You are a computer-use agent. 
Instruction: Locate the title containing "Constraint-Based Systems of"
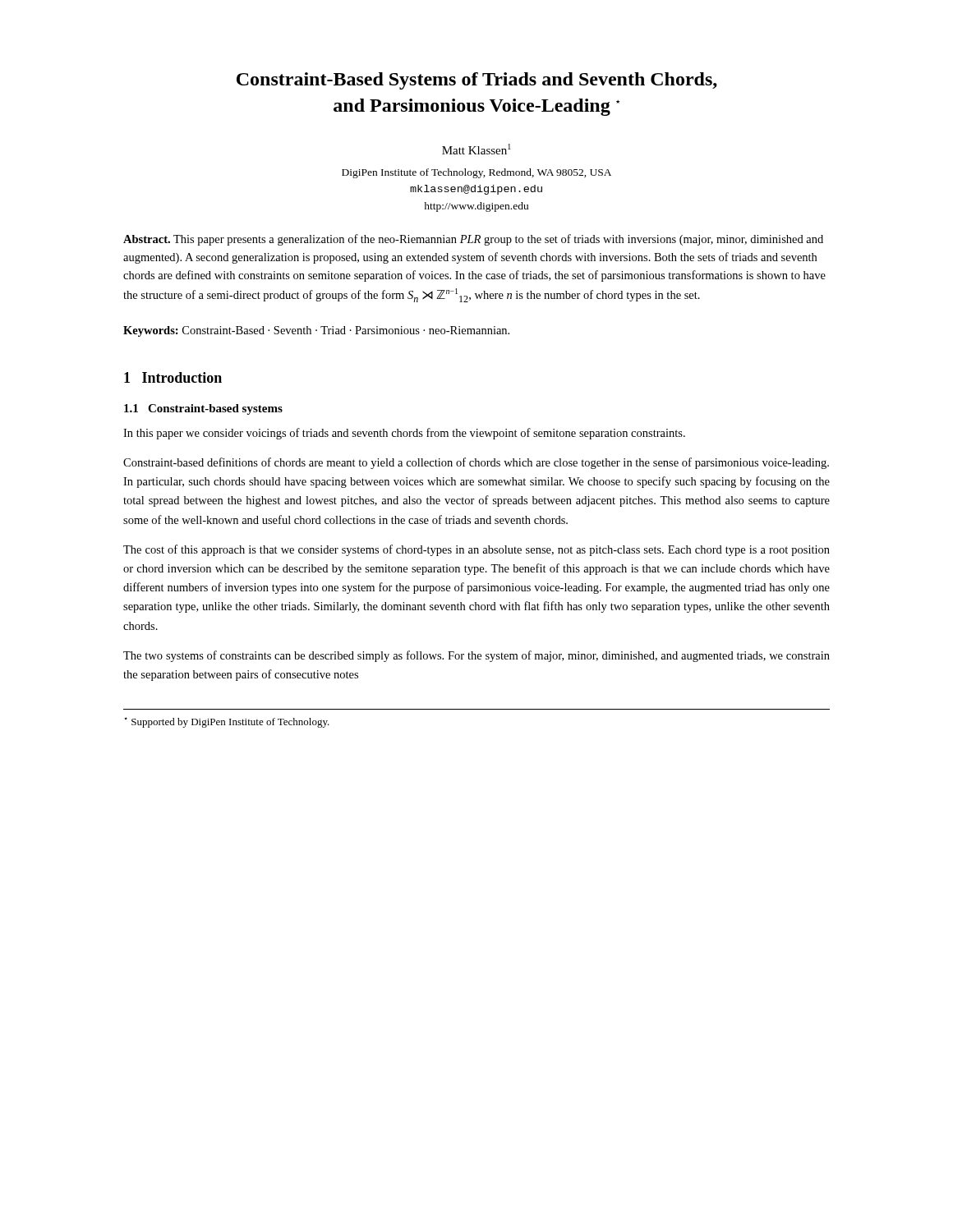[476, 92]
